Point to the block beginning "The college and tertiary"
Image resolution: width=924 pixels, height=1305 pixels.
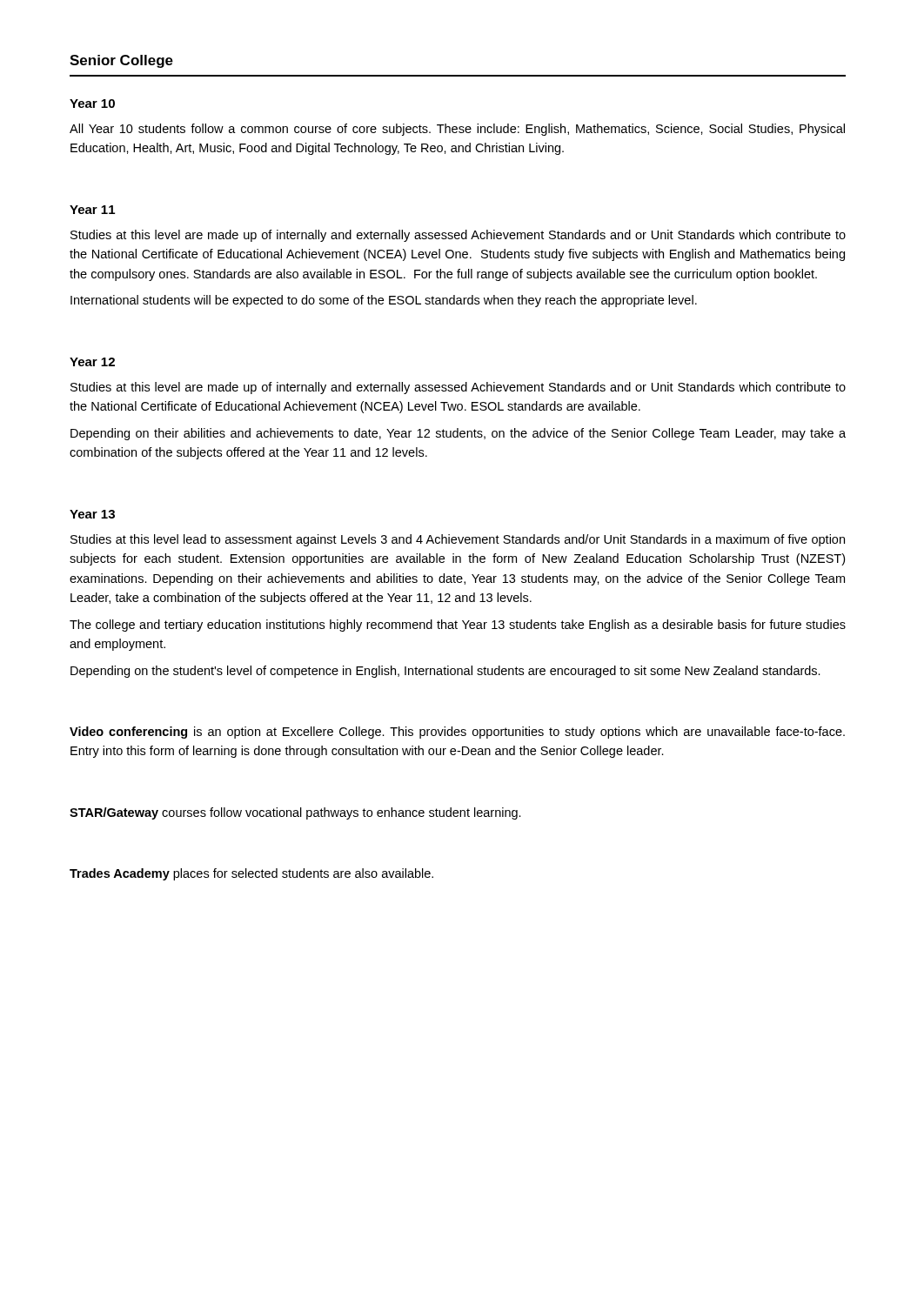click(458, 634)
